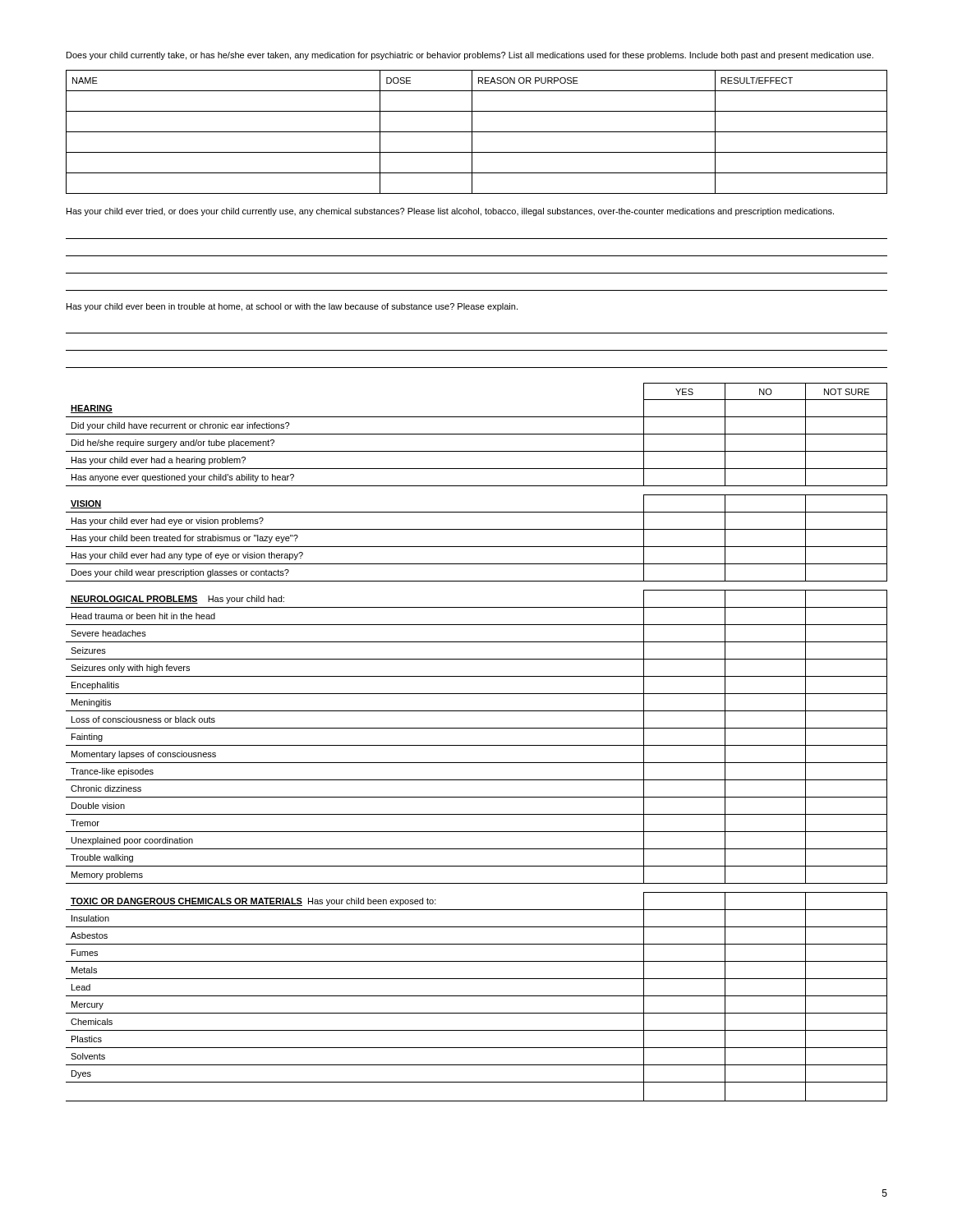Locate the region starting "Has your child ever been in trouble"
The width and height of the screenshot is (953, 1232).
[292, 306]
